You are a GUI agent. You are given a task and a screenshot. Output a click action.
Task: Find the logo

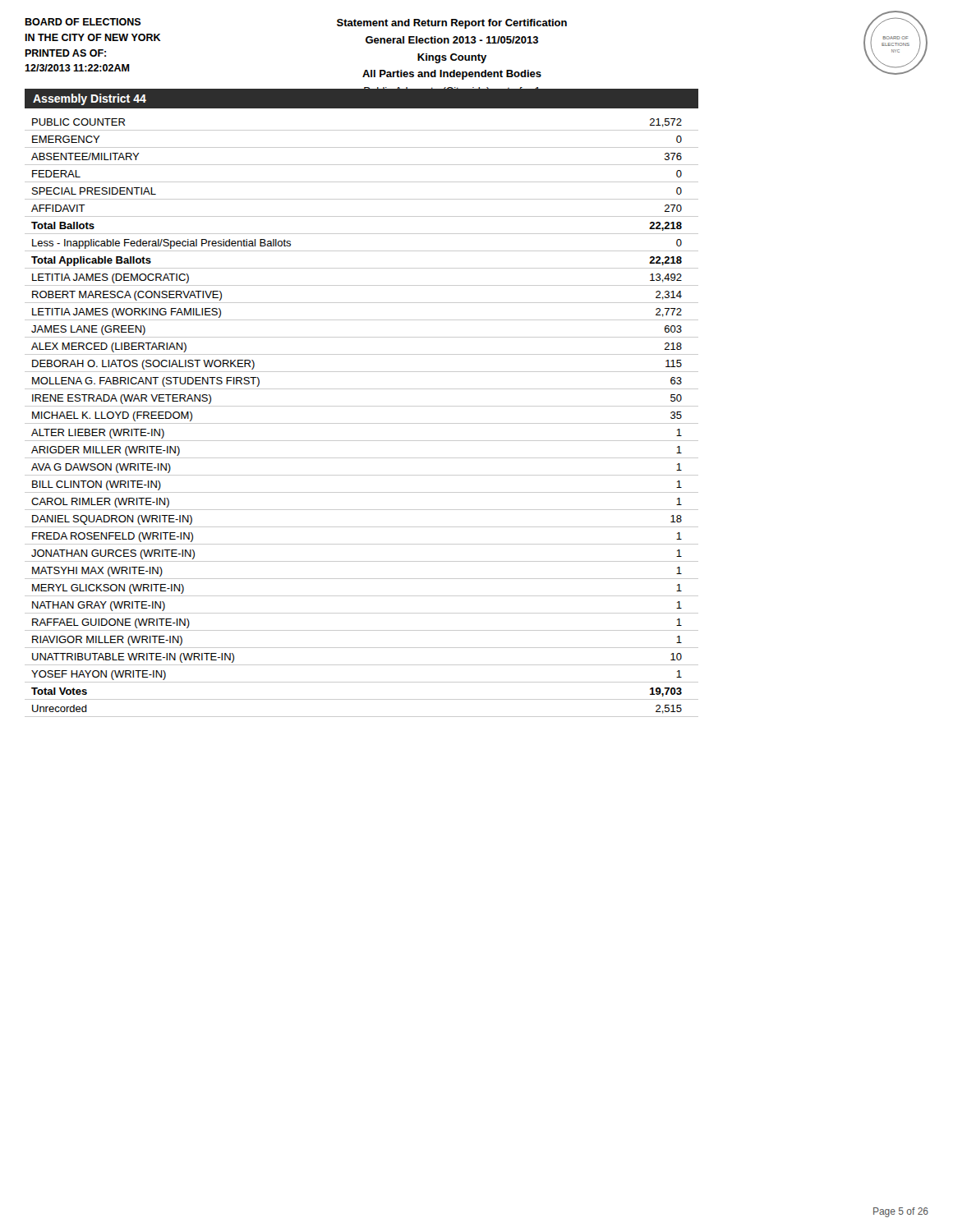pyautogui.click(x=895, y=43)
